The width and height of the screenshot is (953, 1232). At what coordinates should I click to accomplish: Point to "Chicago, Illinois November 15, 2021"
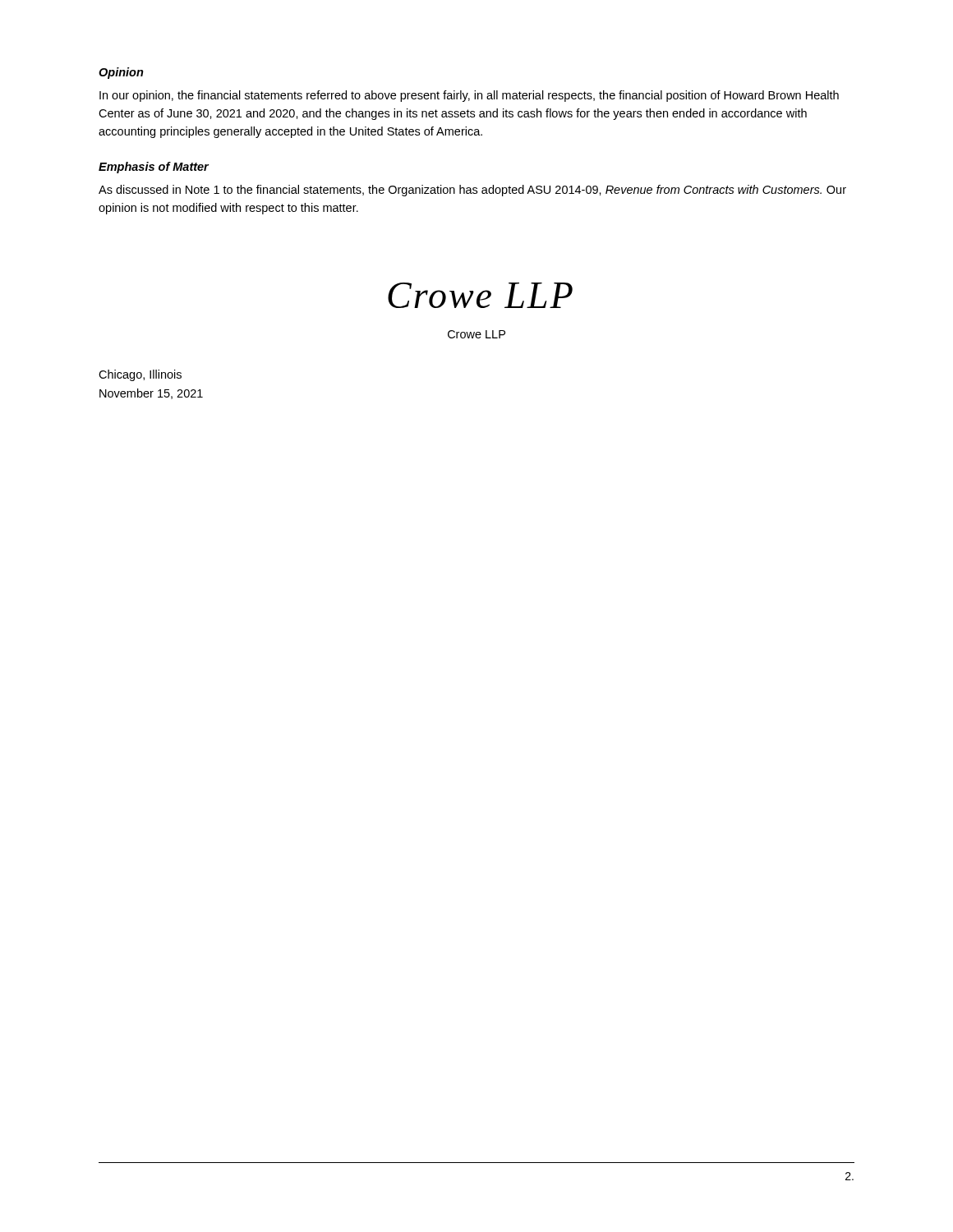(x=151, y=384)
